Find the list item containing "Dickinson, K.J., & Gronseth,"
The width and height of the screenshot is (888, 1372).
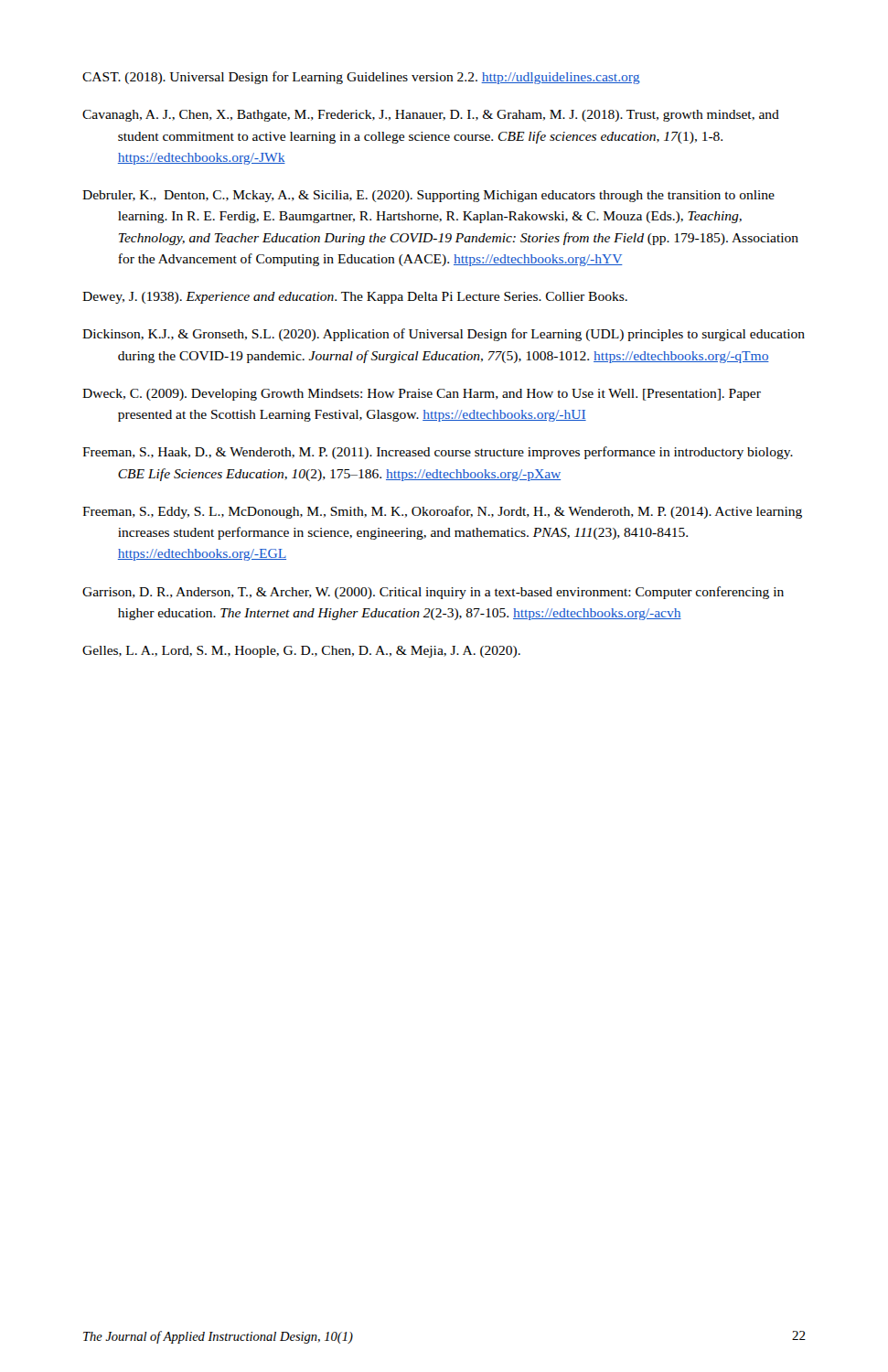pos(444,344)
